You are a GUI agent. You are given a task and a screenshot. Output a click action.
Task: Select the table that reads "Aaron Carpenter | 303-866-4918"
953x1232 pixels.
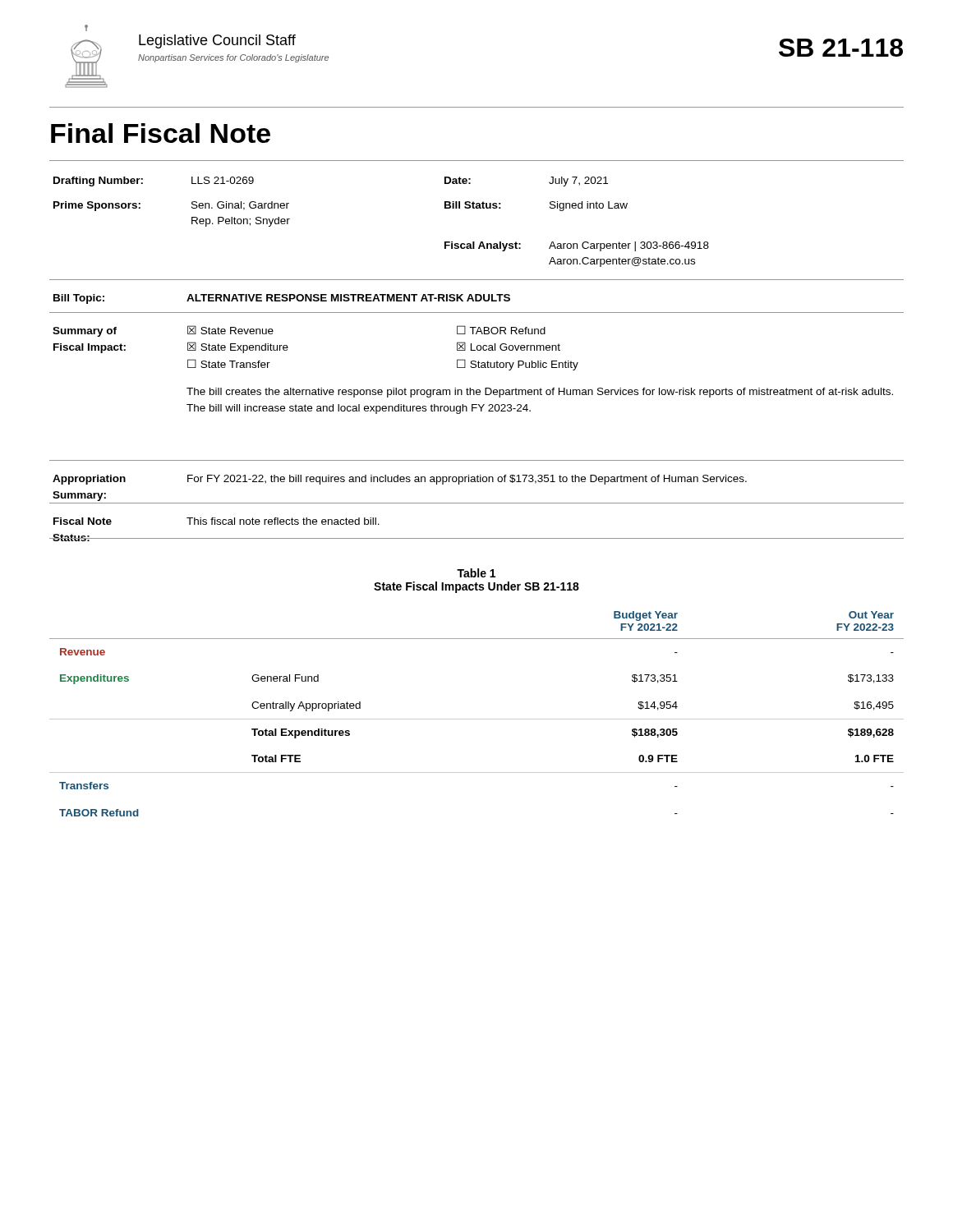[476, 221]
